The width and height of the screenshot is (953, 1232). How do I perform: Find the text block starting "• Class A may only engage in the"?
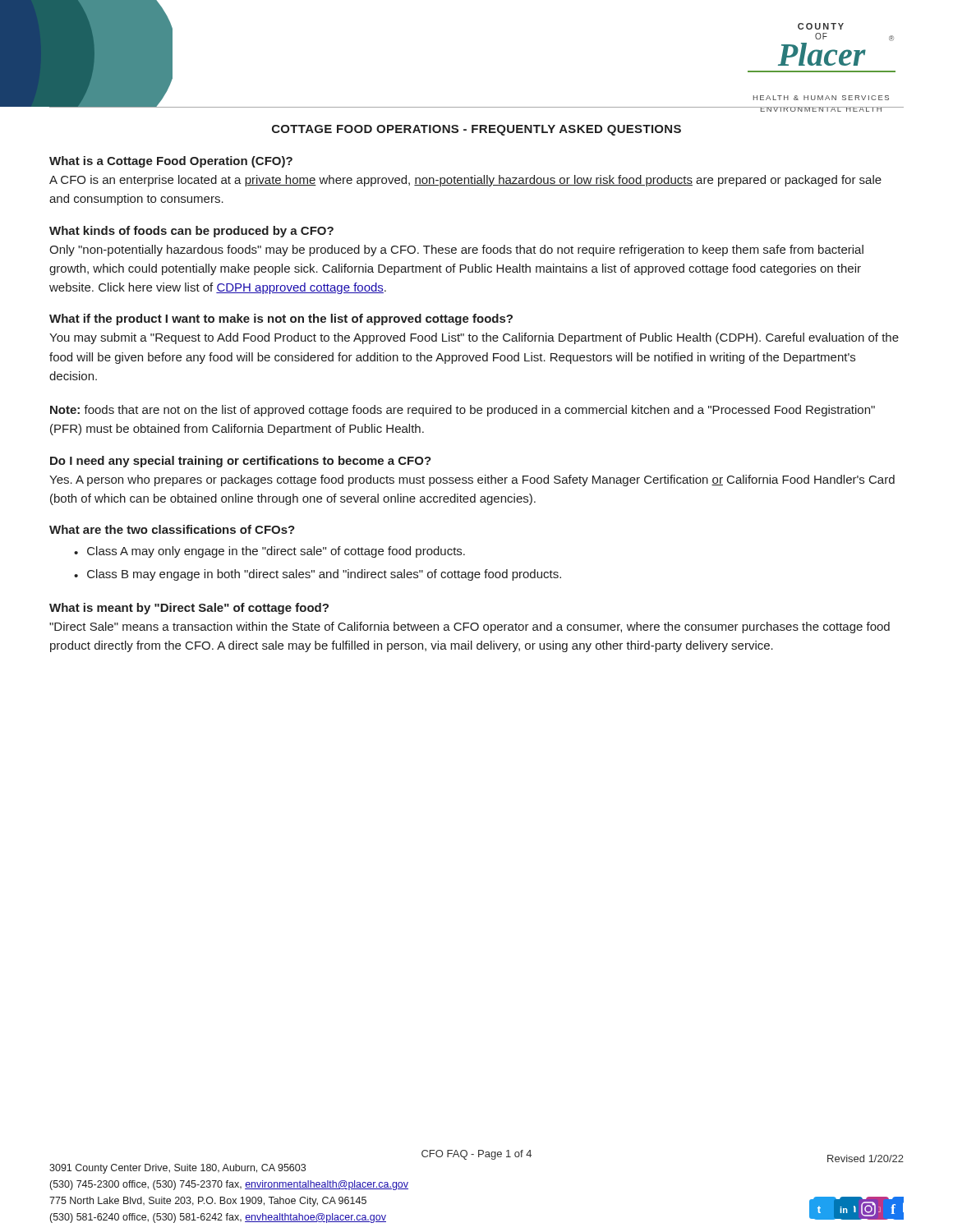[x=270, y=552]
